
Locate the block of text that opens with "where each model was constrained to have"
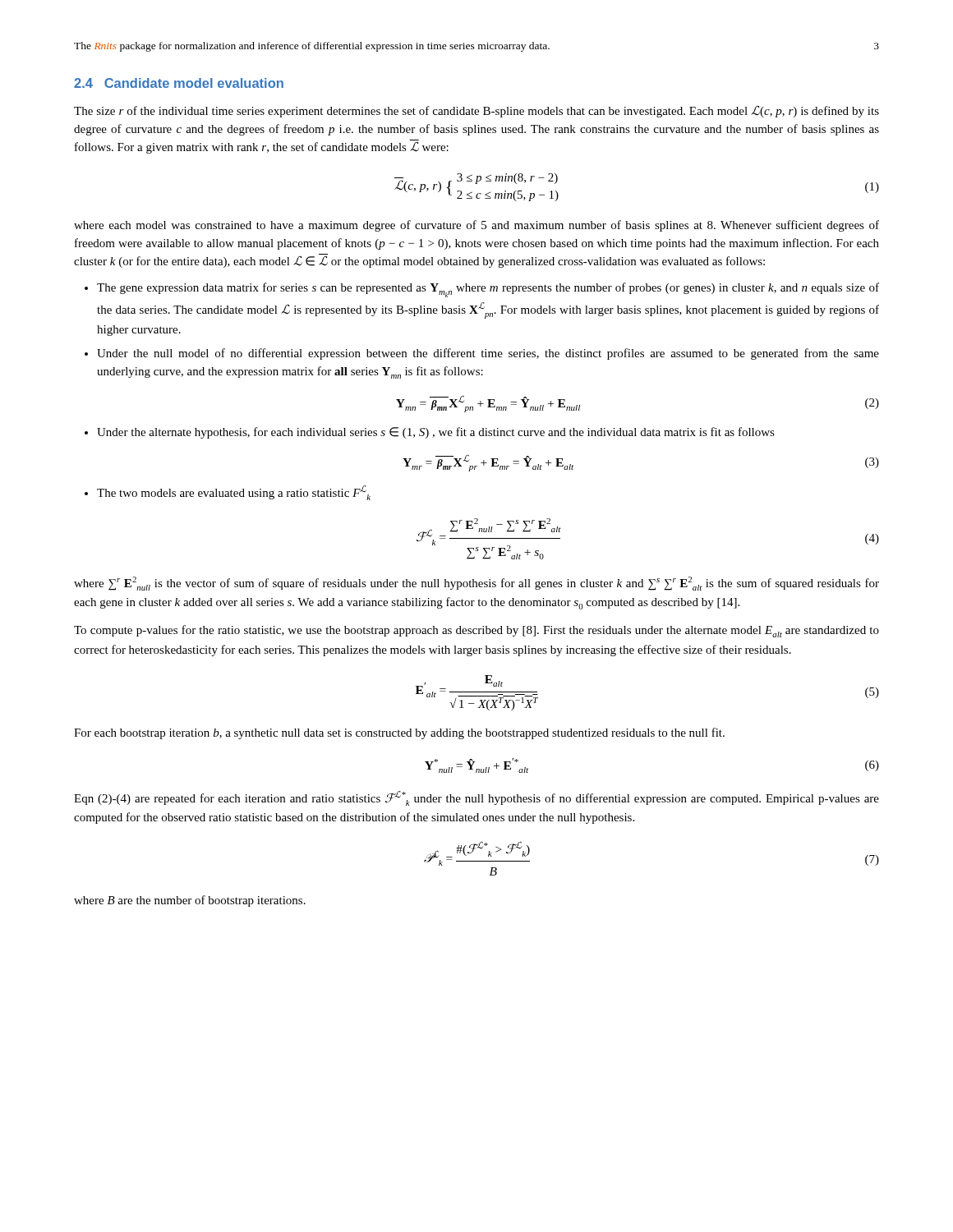tap(476, 244)
